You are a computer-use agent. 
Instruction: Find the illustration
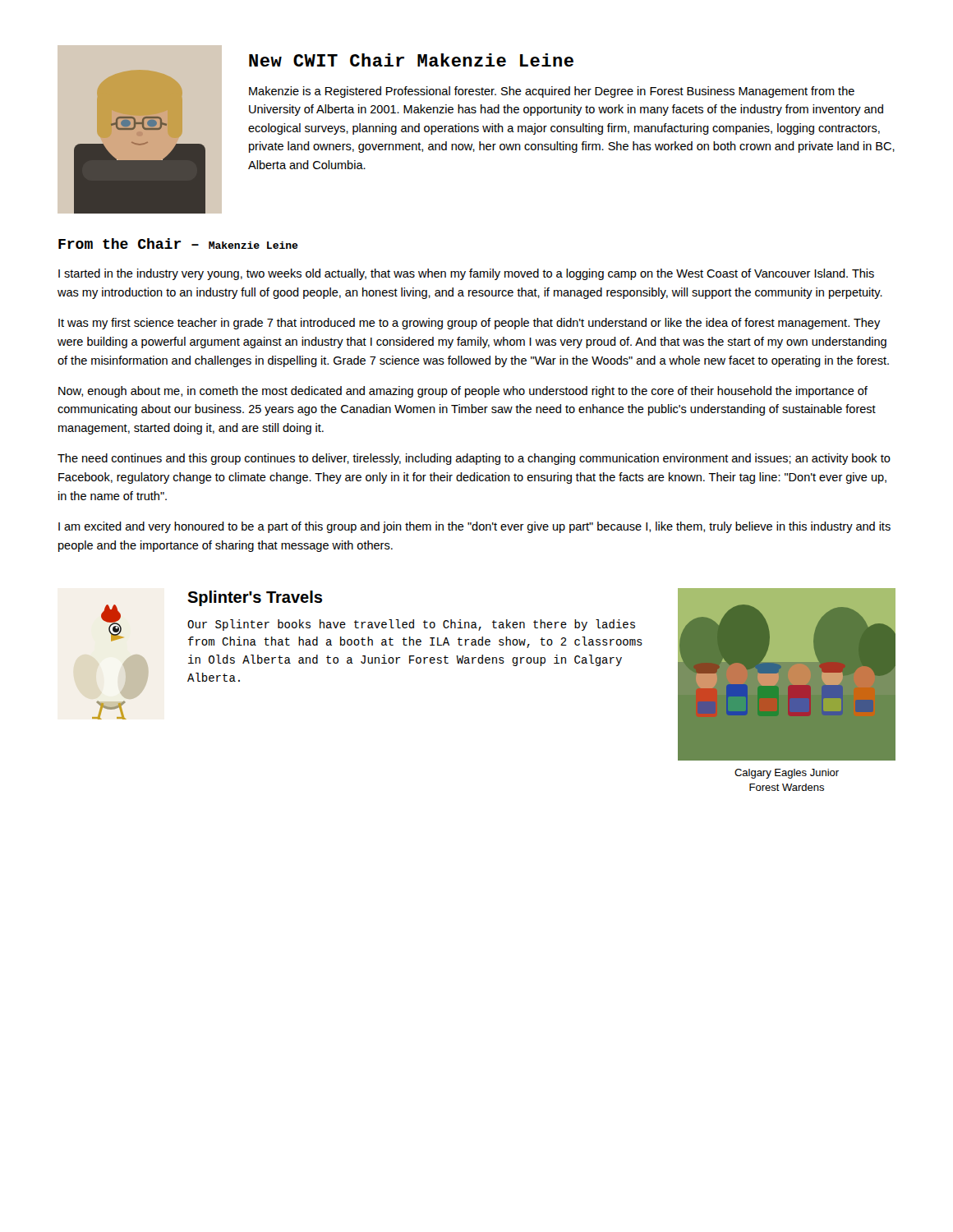tap(111, 654)
